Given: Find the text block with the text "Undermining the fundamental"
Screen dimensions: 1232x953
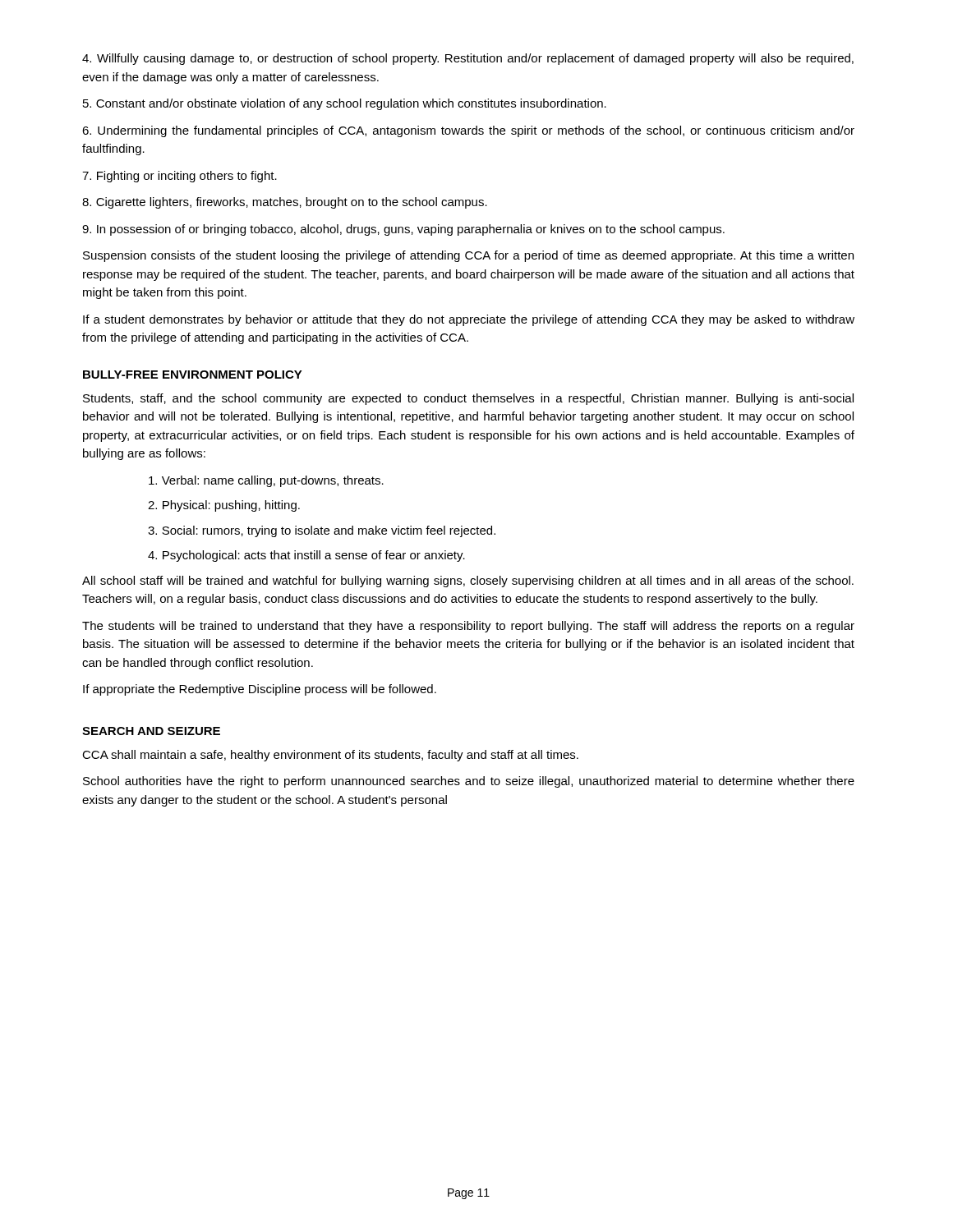Looking at the screenshot, I should [x=468, y=139].
